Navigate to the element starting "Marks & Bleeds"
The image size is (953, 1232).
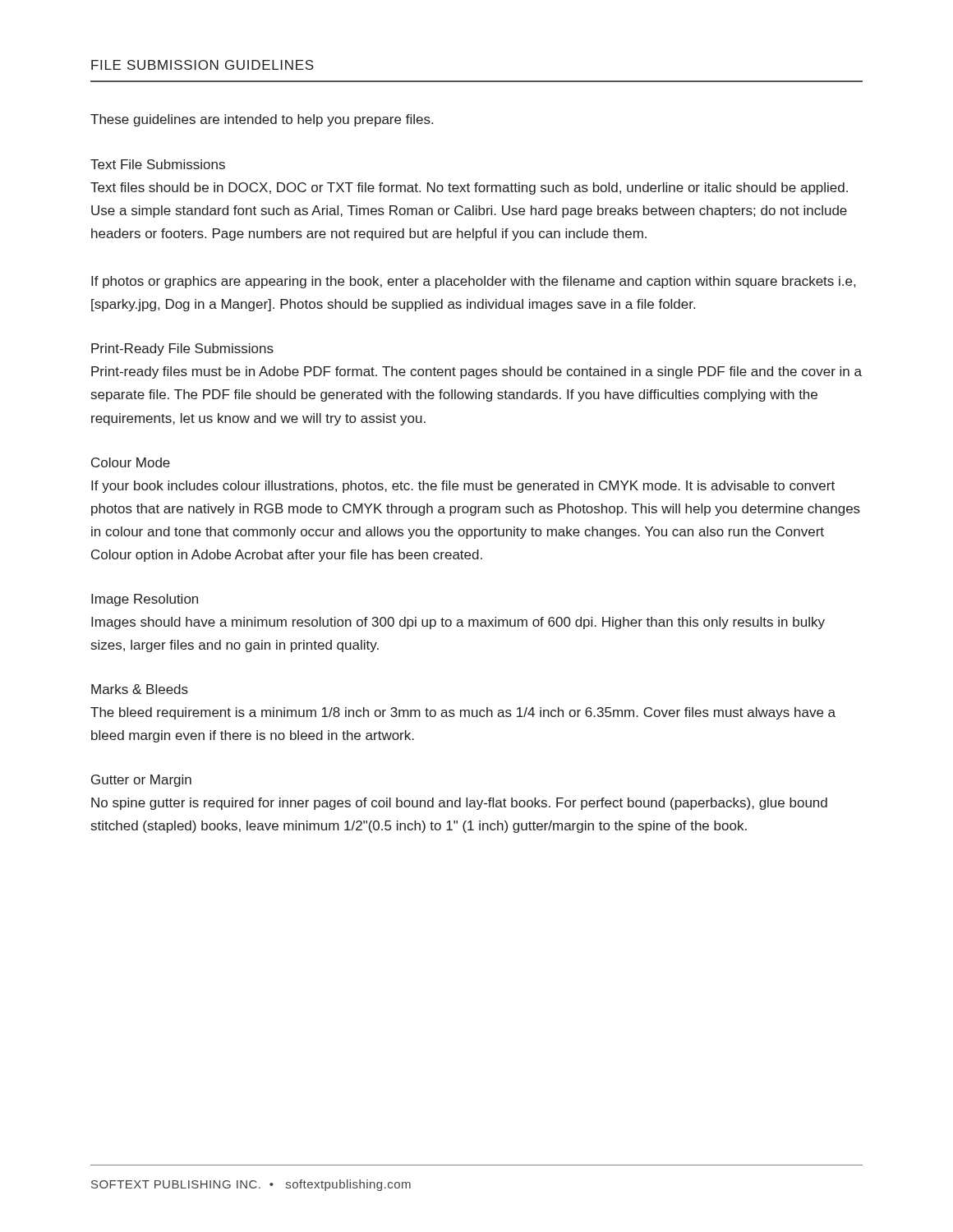pyautogui.click(x=140, y=689)
